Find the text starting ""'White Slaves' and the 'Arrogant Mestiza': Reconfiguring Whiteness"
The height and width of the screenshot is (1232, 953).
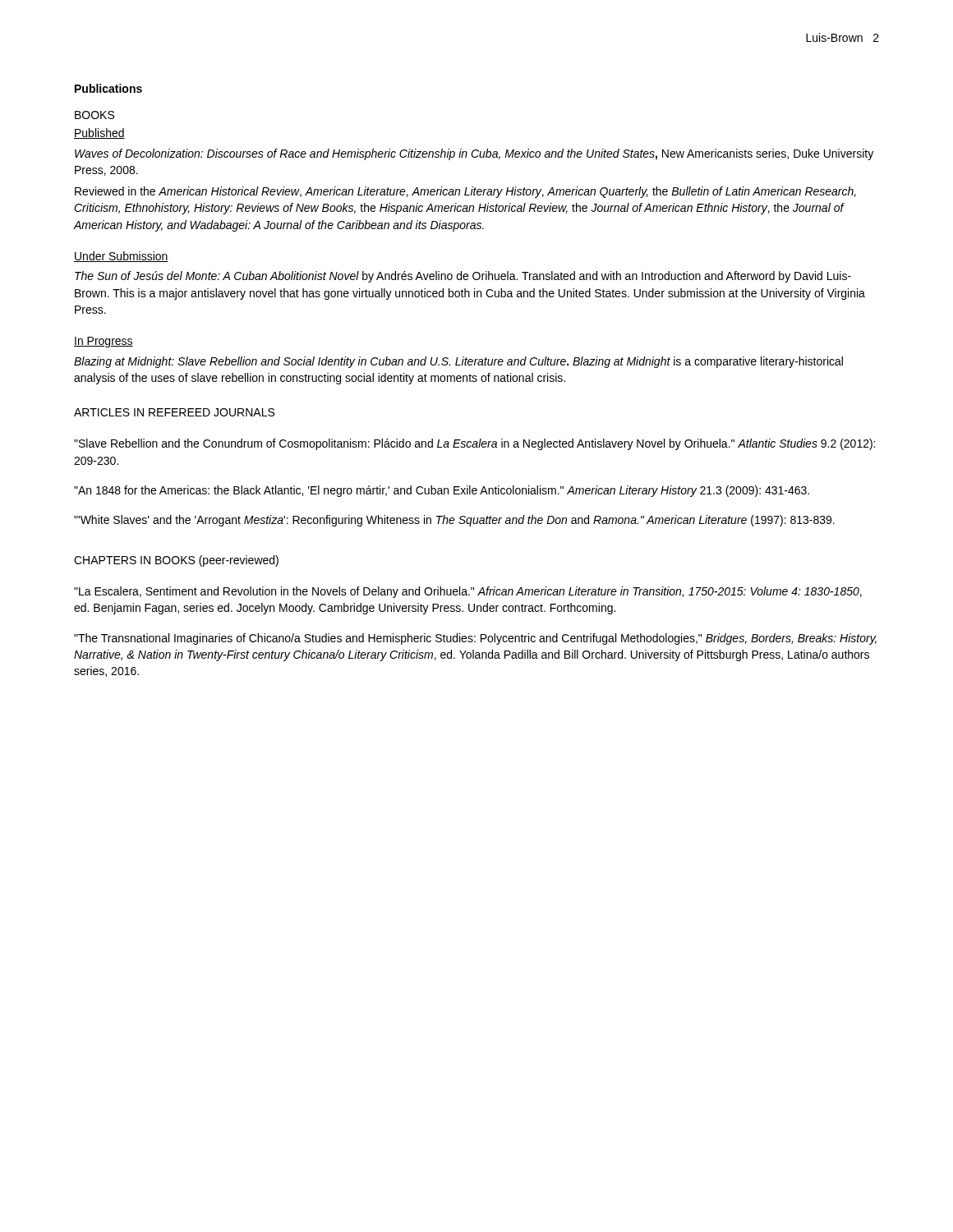pos(455,520)
